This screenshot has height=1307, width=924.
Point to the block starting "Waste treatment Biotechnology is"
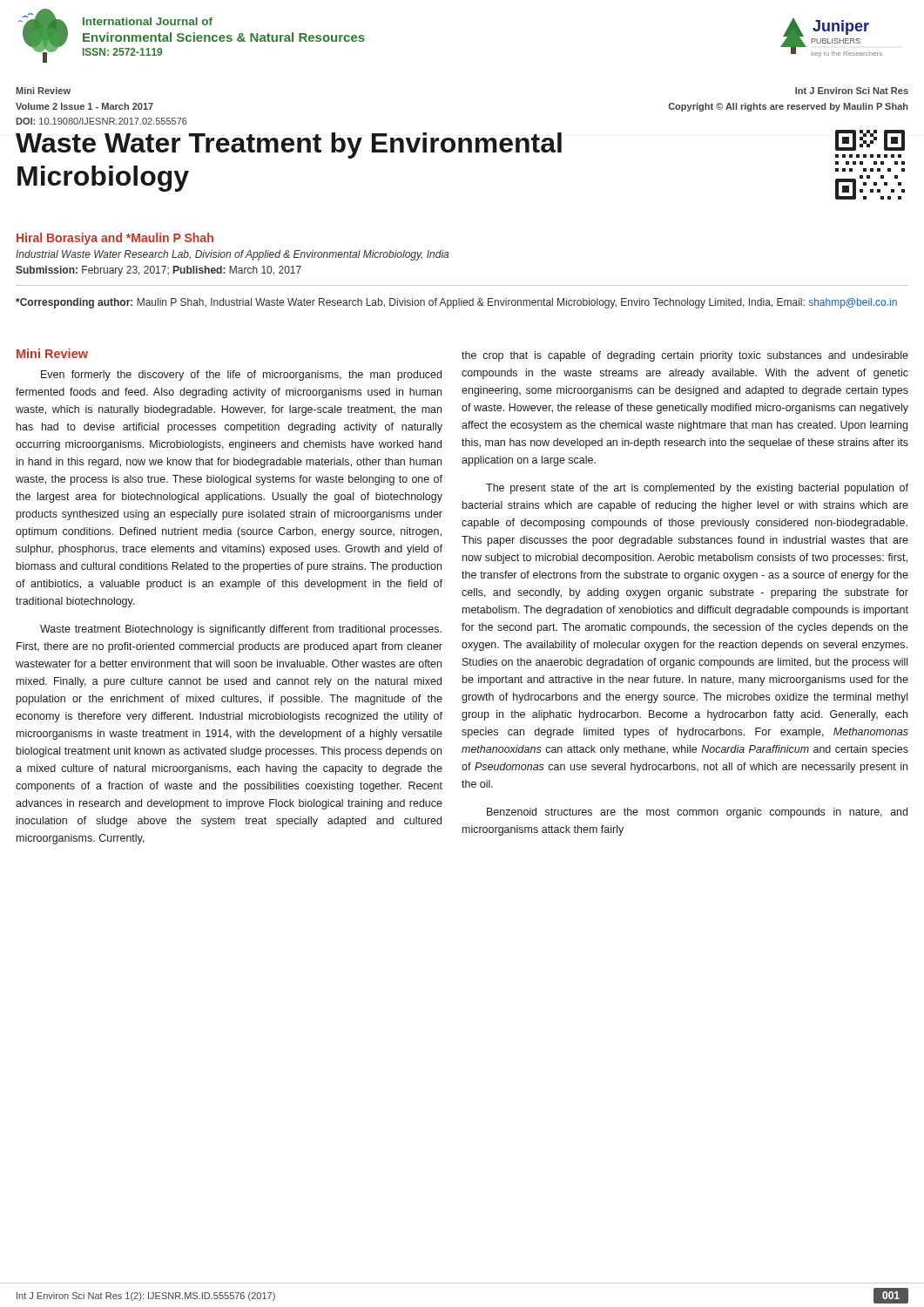[229, 734]
